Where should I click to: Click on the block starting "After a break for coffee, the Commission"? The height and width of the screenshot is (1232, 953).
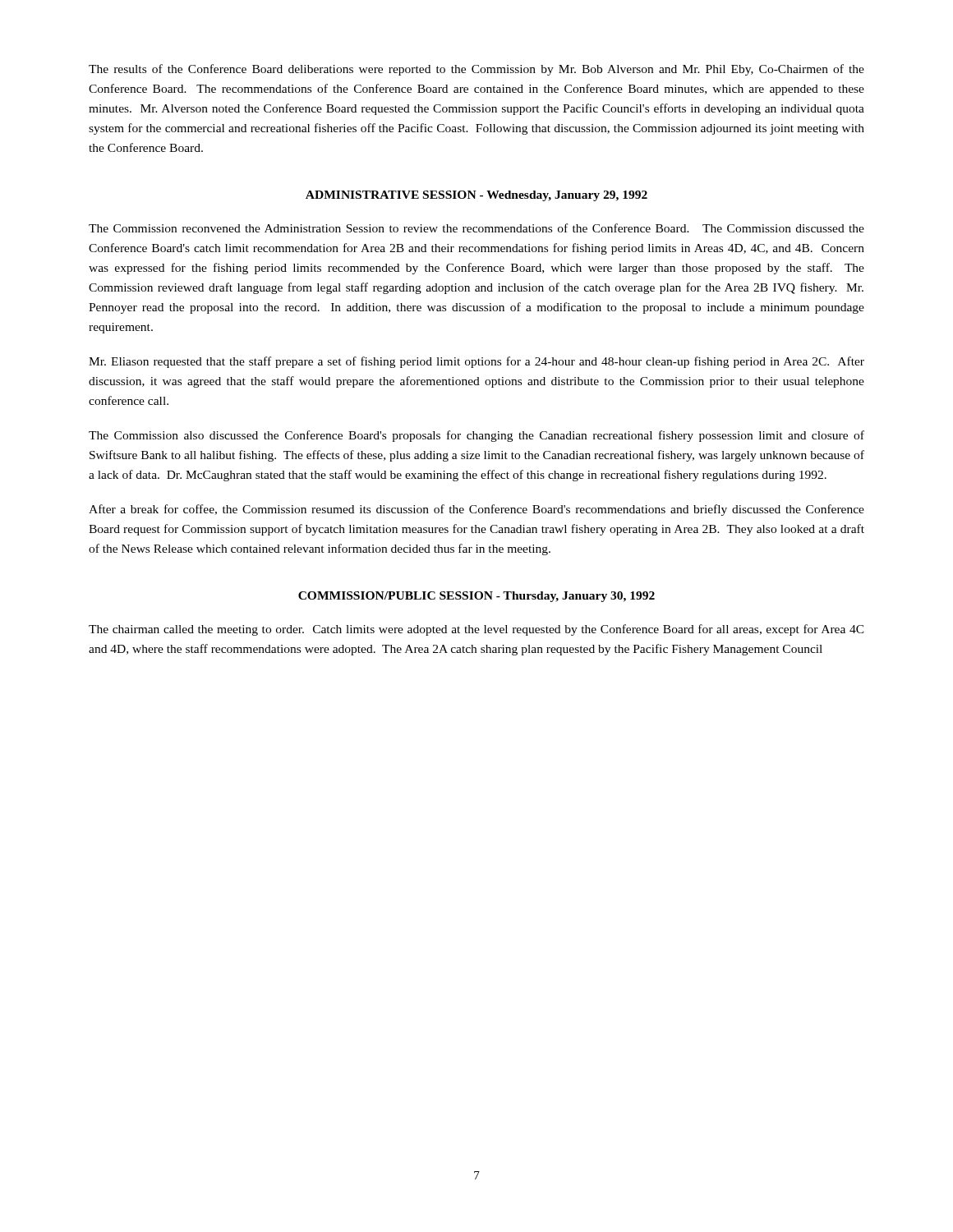pos(476,529)
